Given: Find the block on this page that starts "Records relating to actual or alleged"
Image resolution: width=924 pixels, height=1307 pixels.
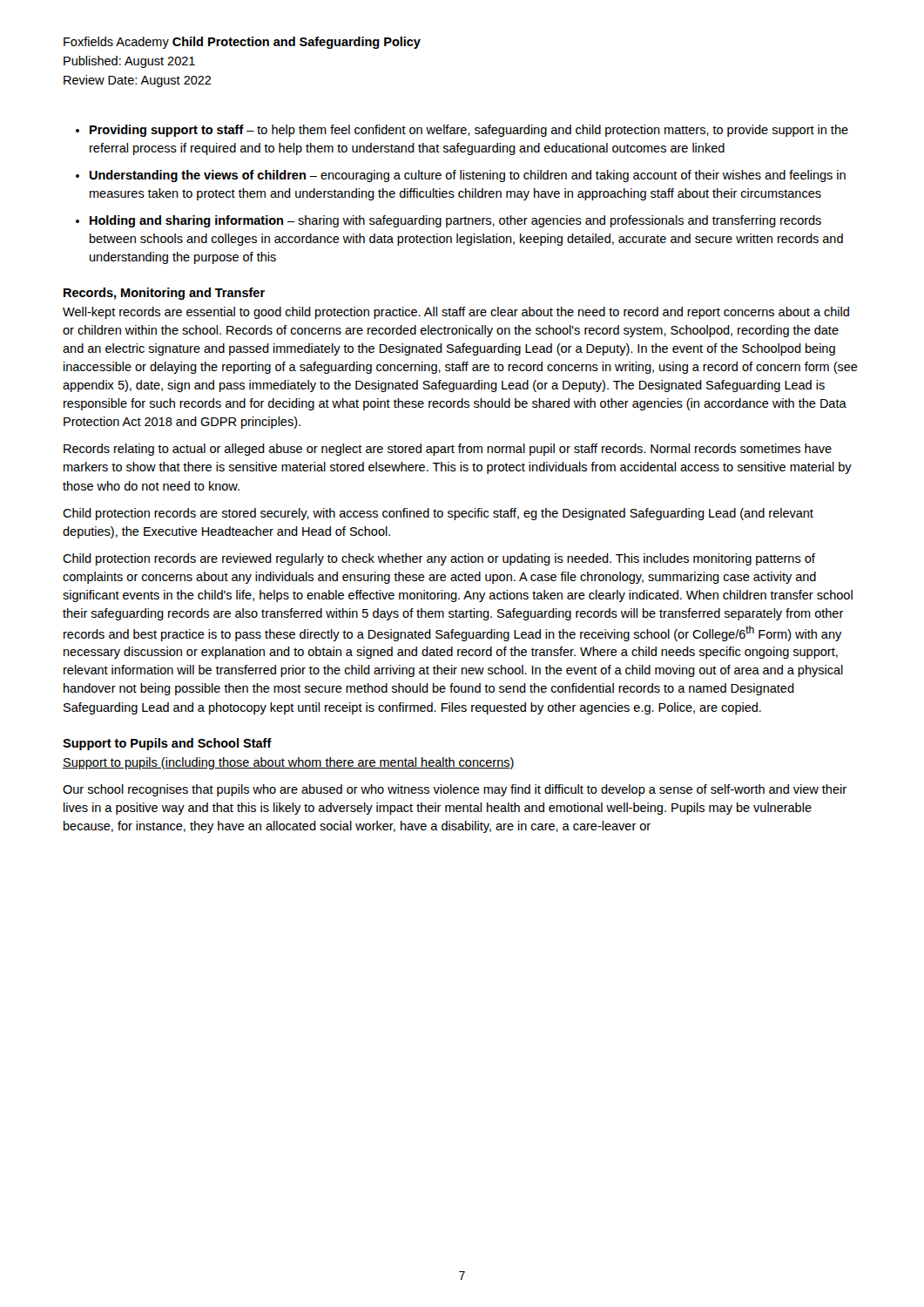Looking at the screenshot, I should coord(457,467).
